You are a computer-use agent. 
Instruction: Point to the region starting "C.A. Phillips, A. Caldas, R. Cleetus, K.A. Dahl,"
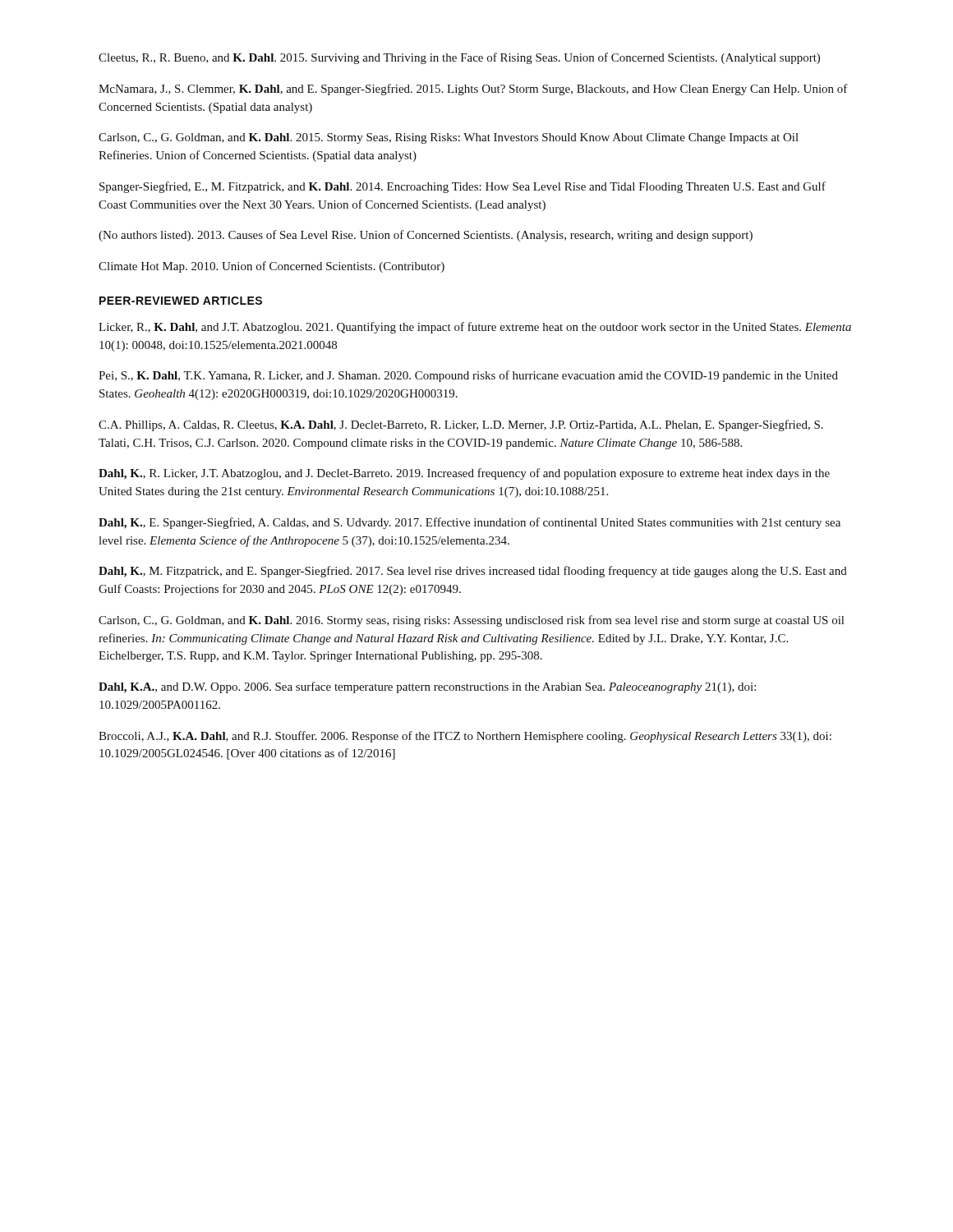click(x=461, y=433)
